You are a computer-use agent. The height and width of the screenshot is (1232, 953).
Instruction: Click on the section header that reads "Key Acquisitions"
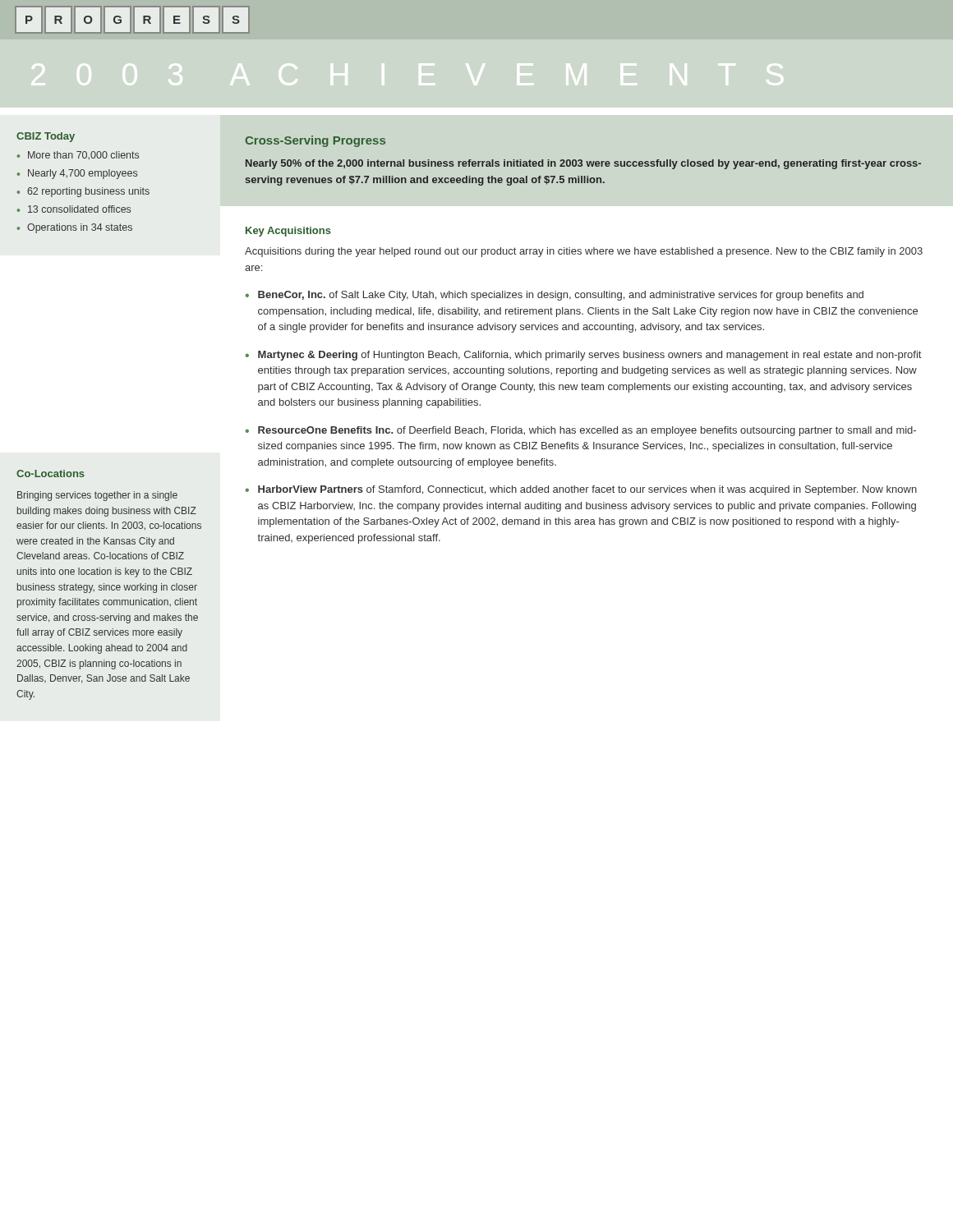coord(288,231)
